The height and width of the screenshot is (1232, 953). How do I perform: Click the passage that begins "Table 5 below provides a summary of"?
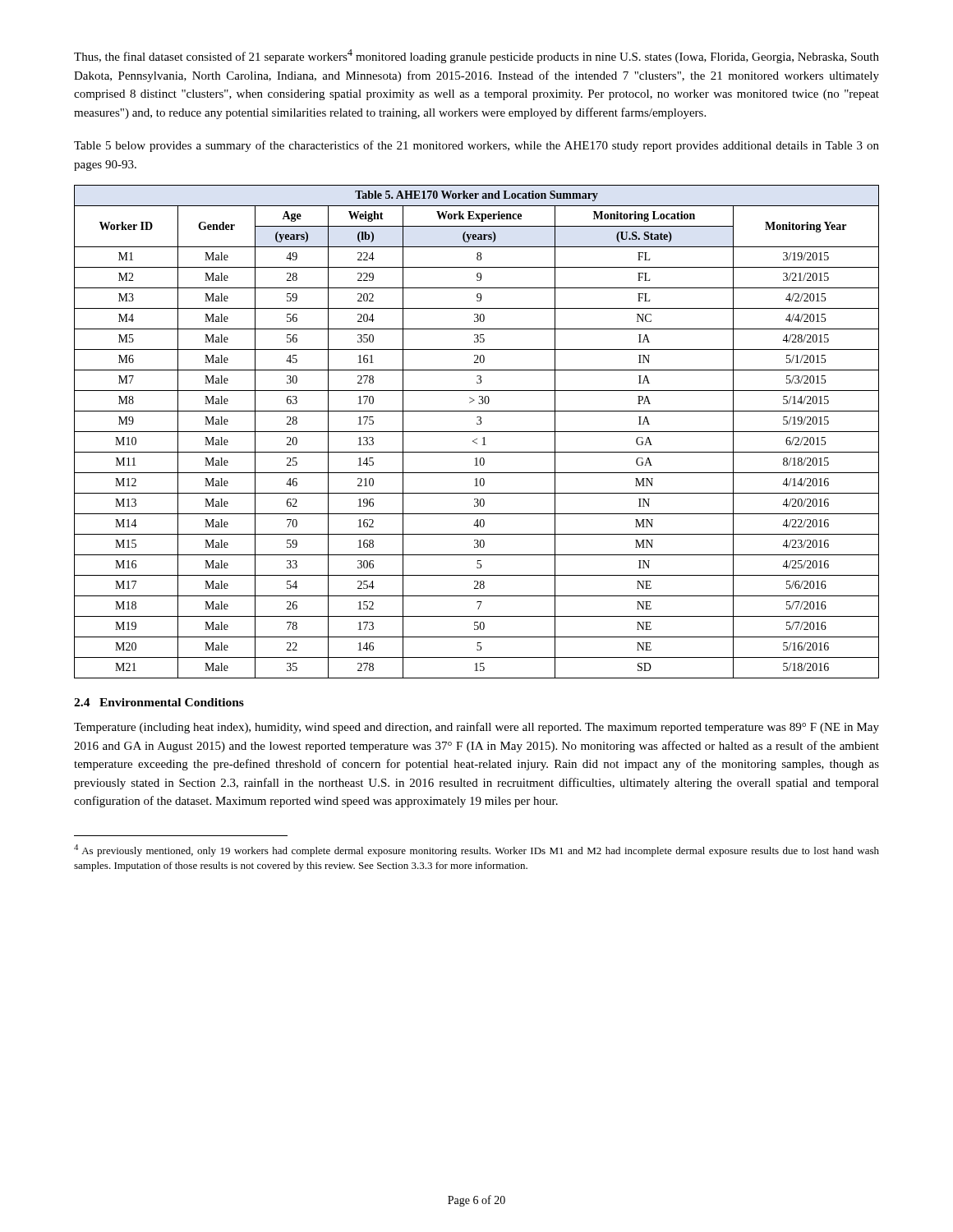(x=476, y=155)
